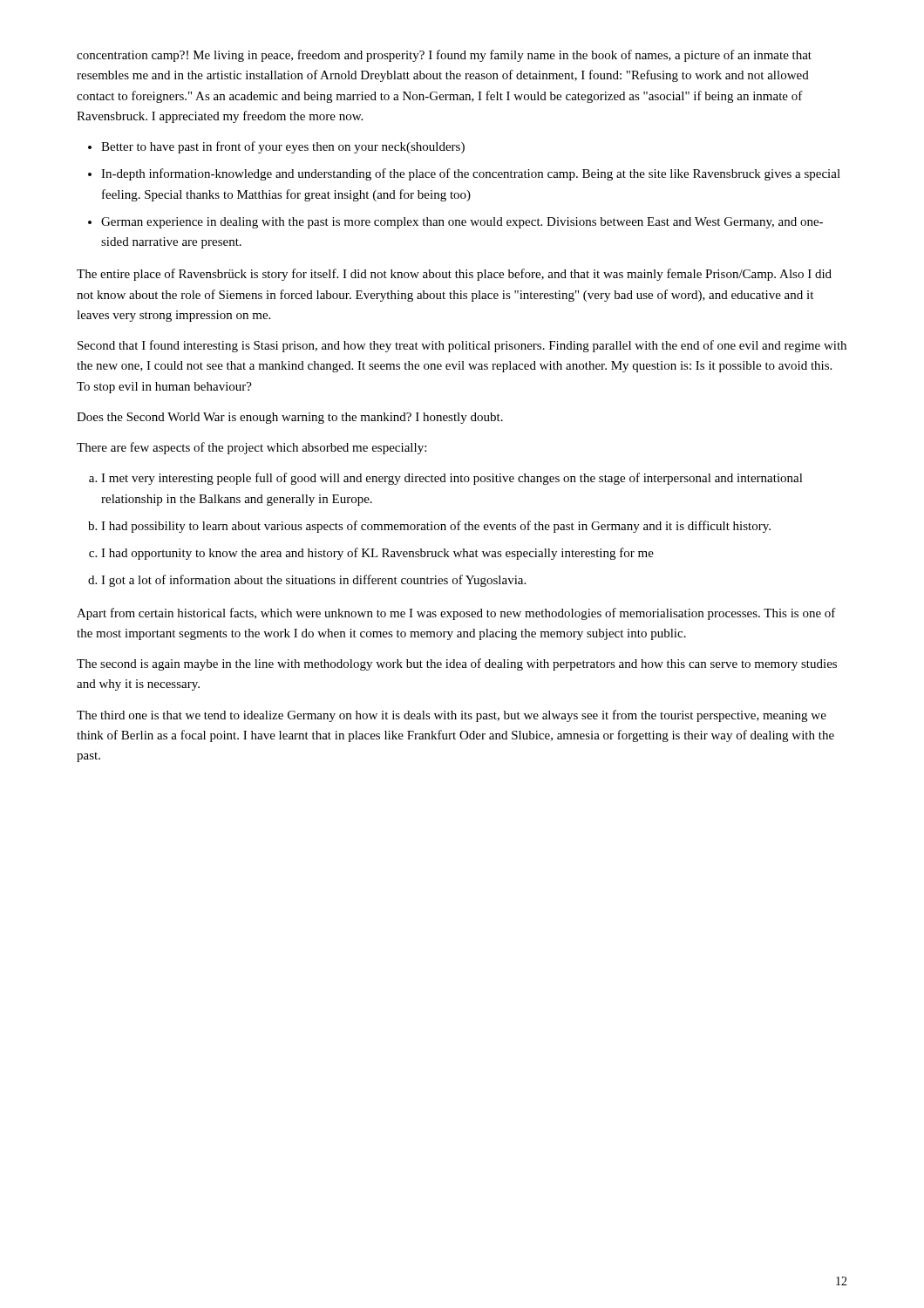Screen dimensions: 1308x924
Task: Navigate to the text starting "concentration camp?! Me living in peace,"
Action: 462,86
